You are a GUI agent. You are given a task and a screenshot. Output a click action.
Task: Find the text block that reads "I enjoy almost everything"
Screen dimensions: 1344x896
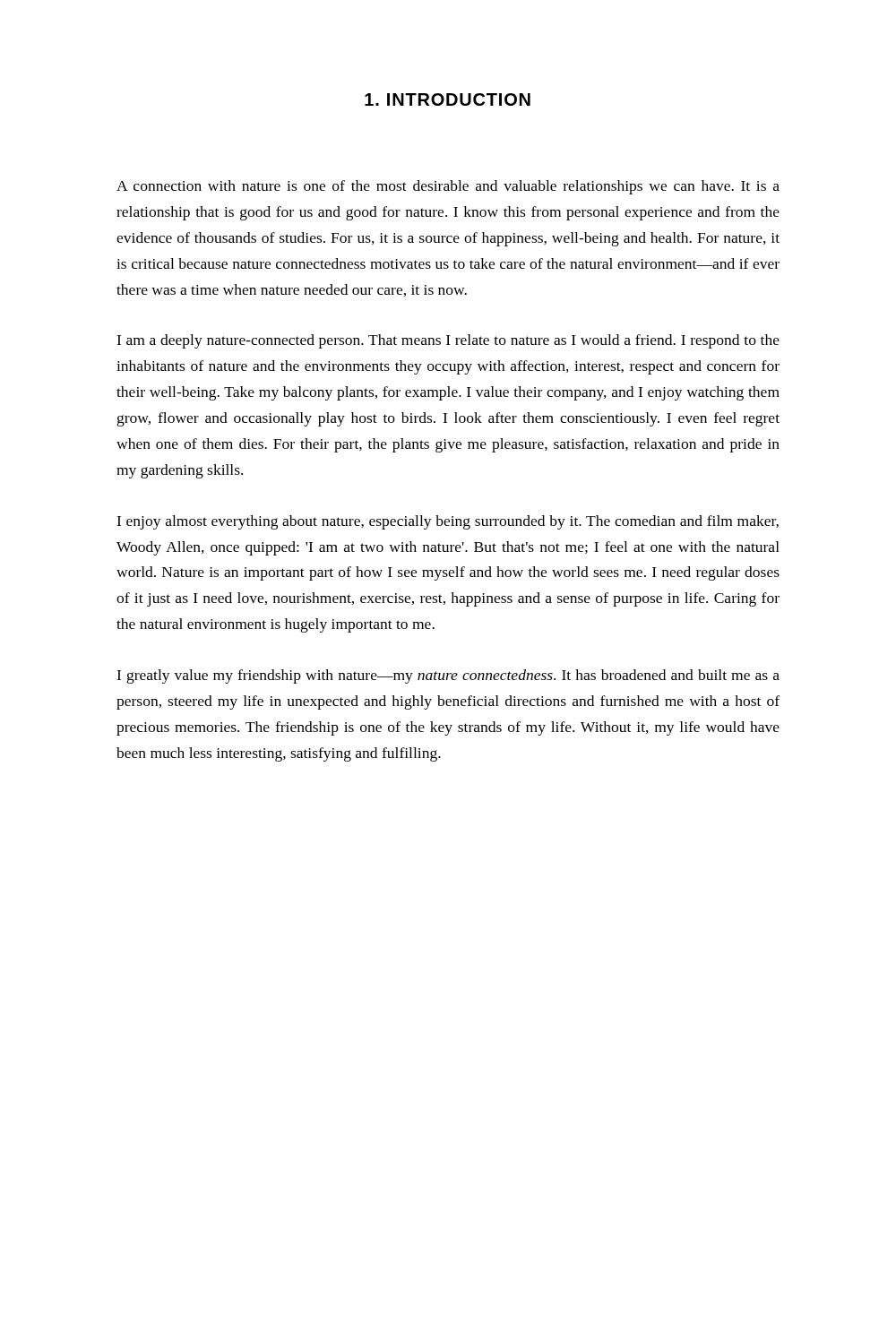448,572
